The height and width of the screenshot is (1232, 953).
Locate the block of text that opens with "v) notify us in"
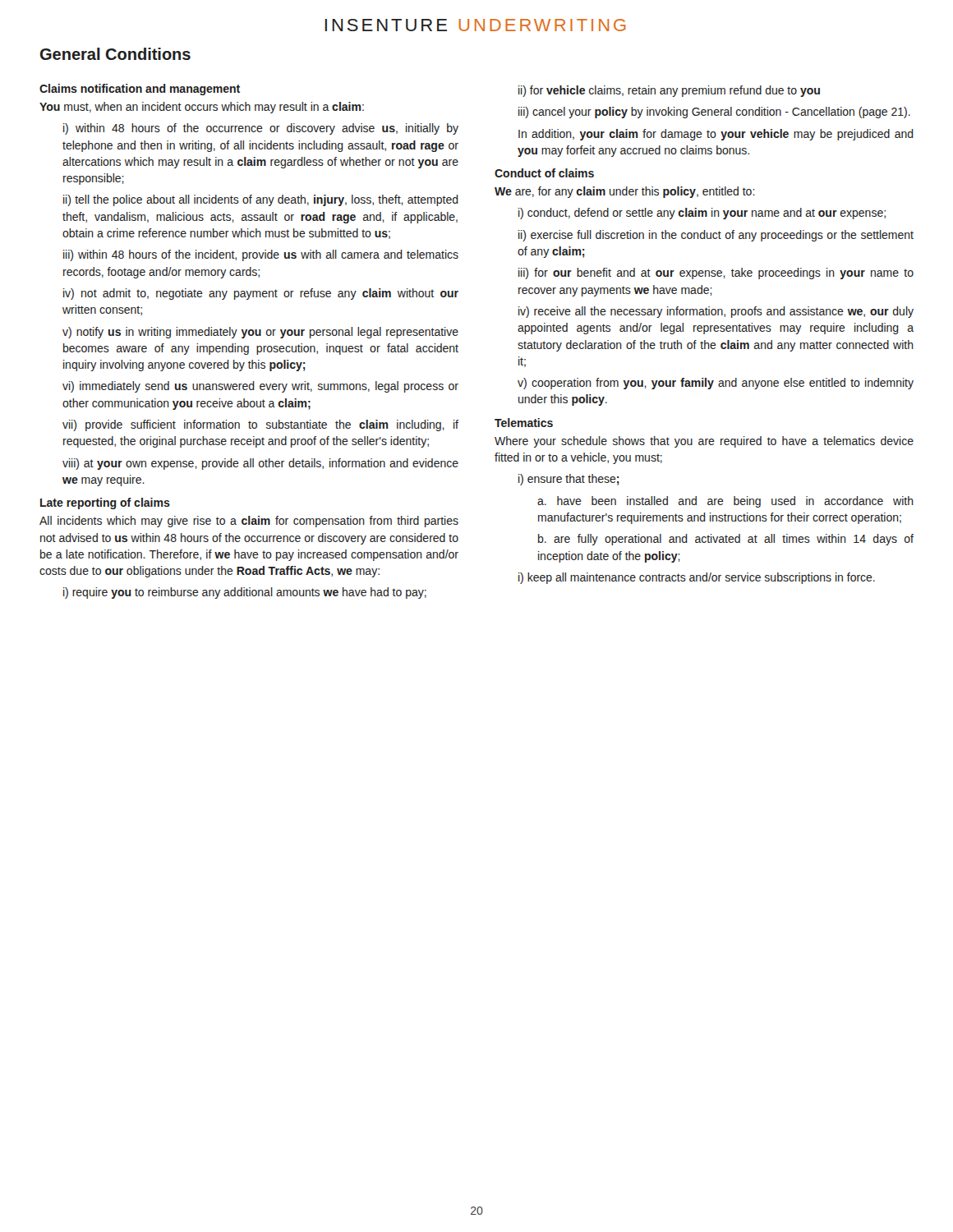click(260, 348)
